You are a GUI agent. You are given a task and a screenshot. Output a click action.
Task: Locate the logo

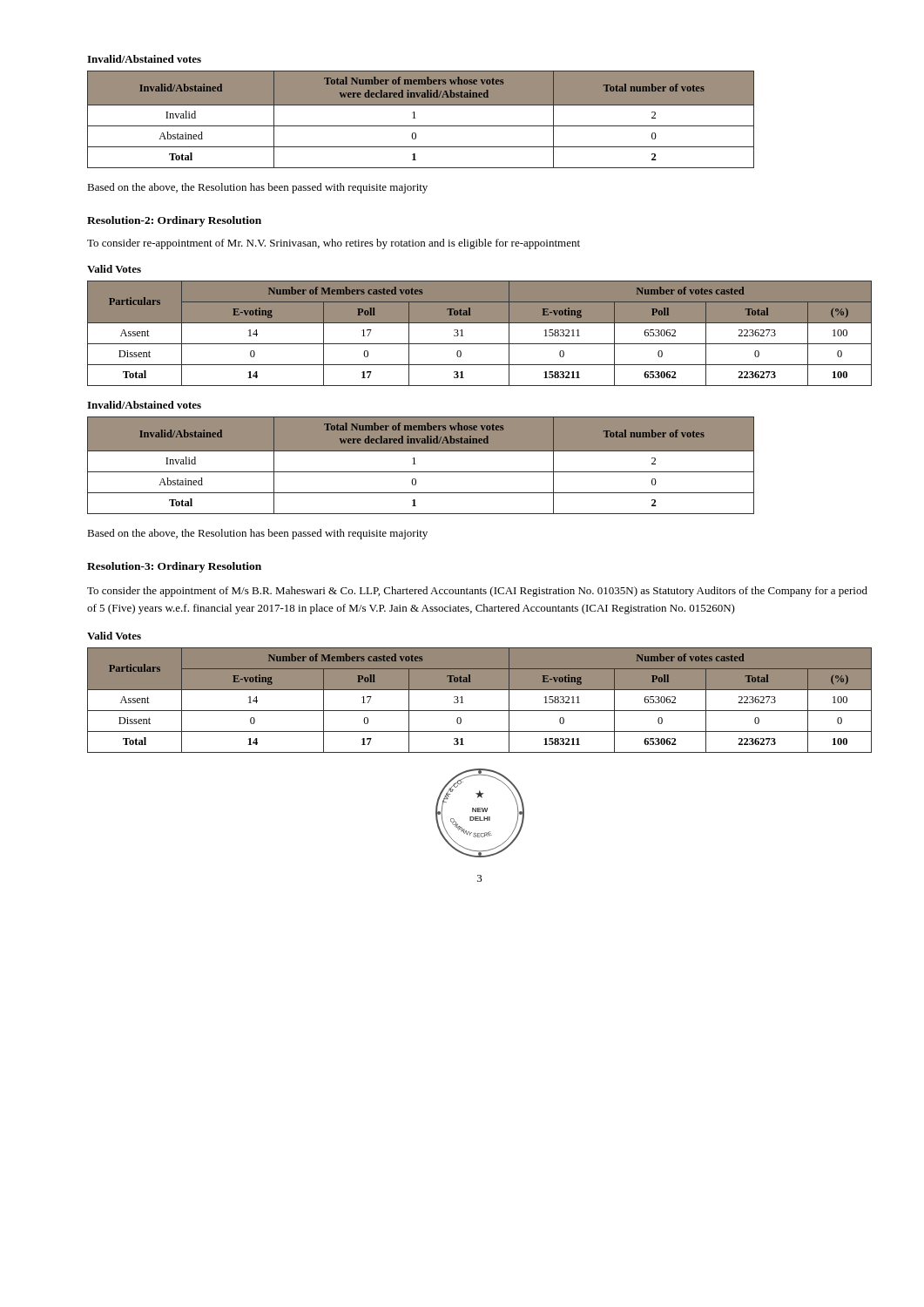coord(479,815)
